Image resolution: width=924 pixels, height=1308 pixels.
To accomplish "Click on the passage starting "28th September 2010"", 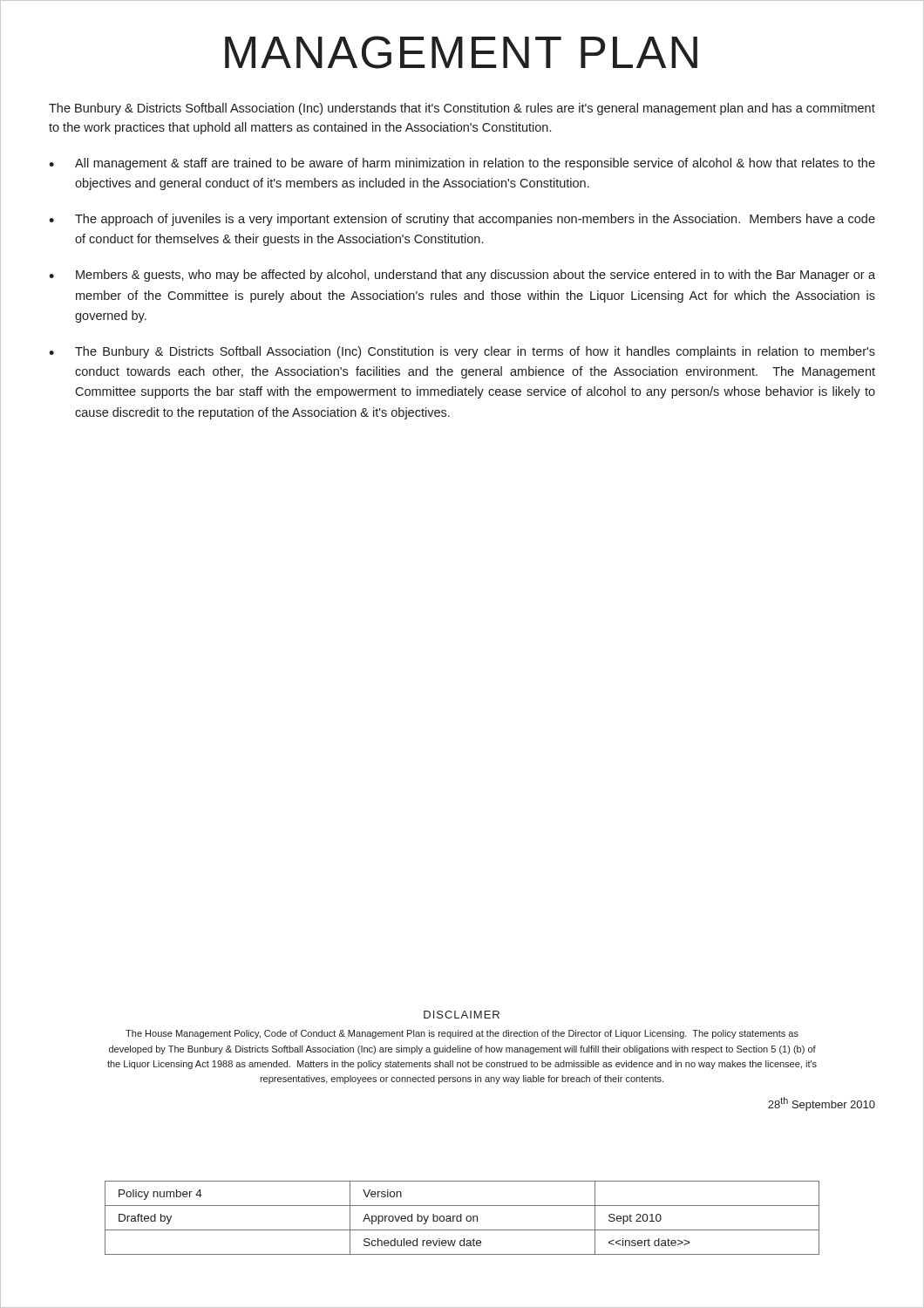I will (821, 1103).
